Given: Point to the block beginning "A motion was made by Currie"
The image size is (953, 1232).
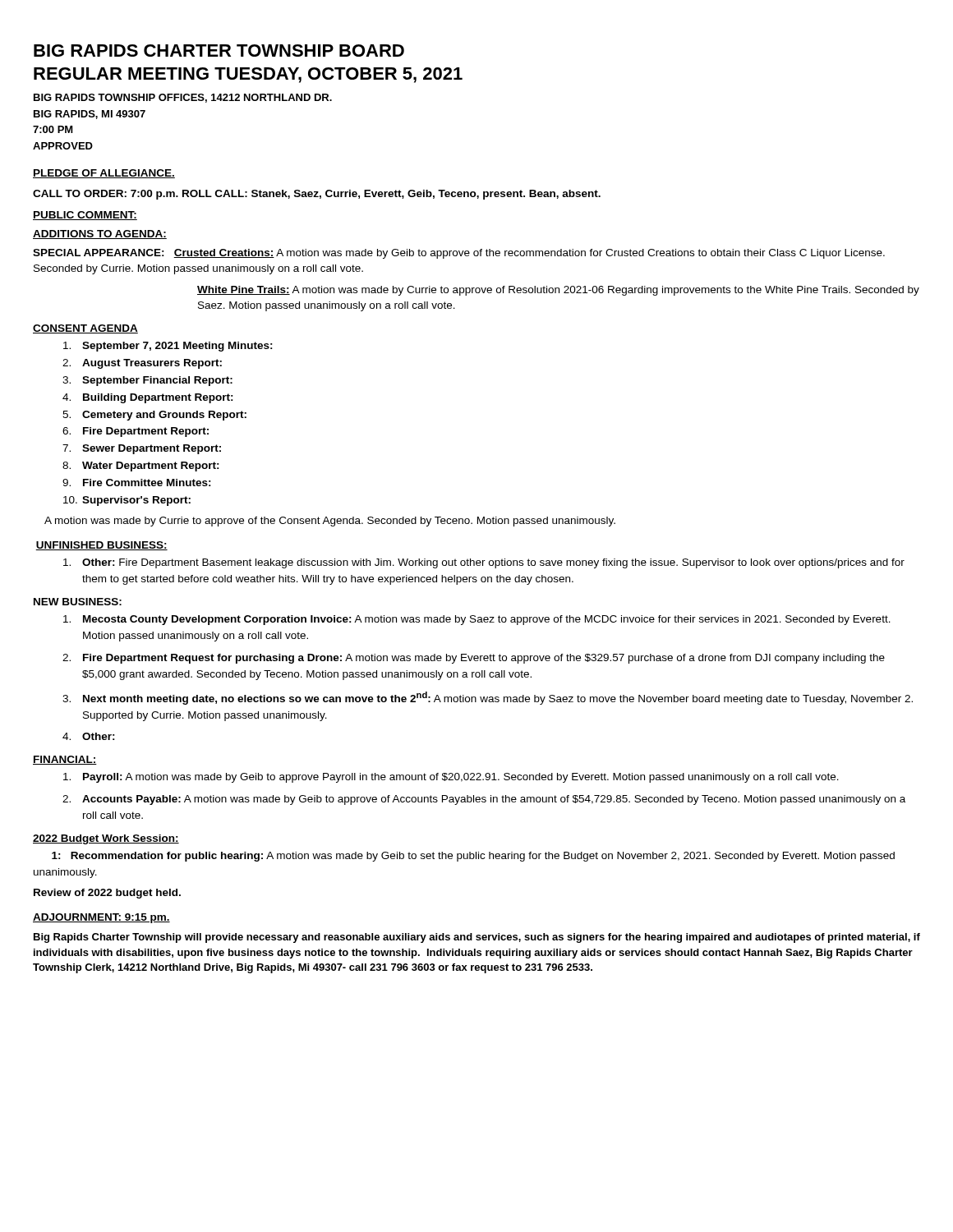Looking at the screenshot, I should click(x=330, y=520).
